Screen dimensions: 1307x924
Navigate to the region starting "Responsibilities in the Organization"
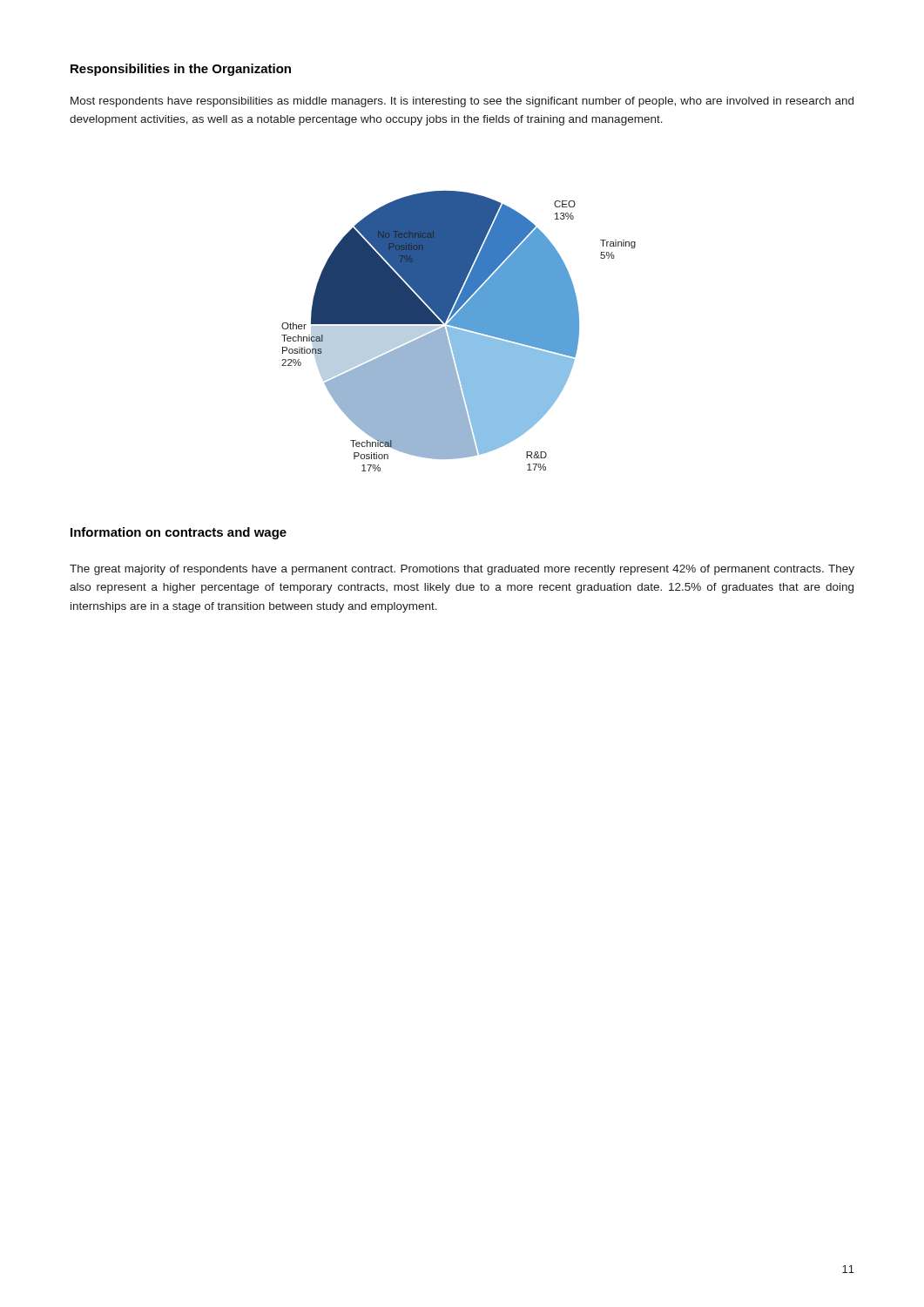pyautogui.click(x=181, y=68)
